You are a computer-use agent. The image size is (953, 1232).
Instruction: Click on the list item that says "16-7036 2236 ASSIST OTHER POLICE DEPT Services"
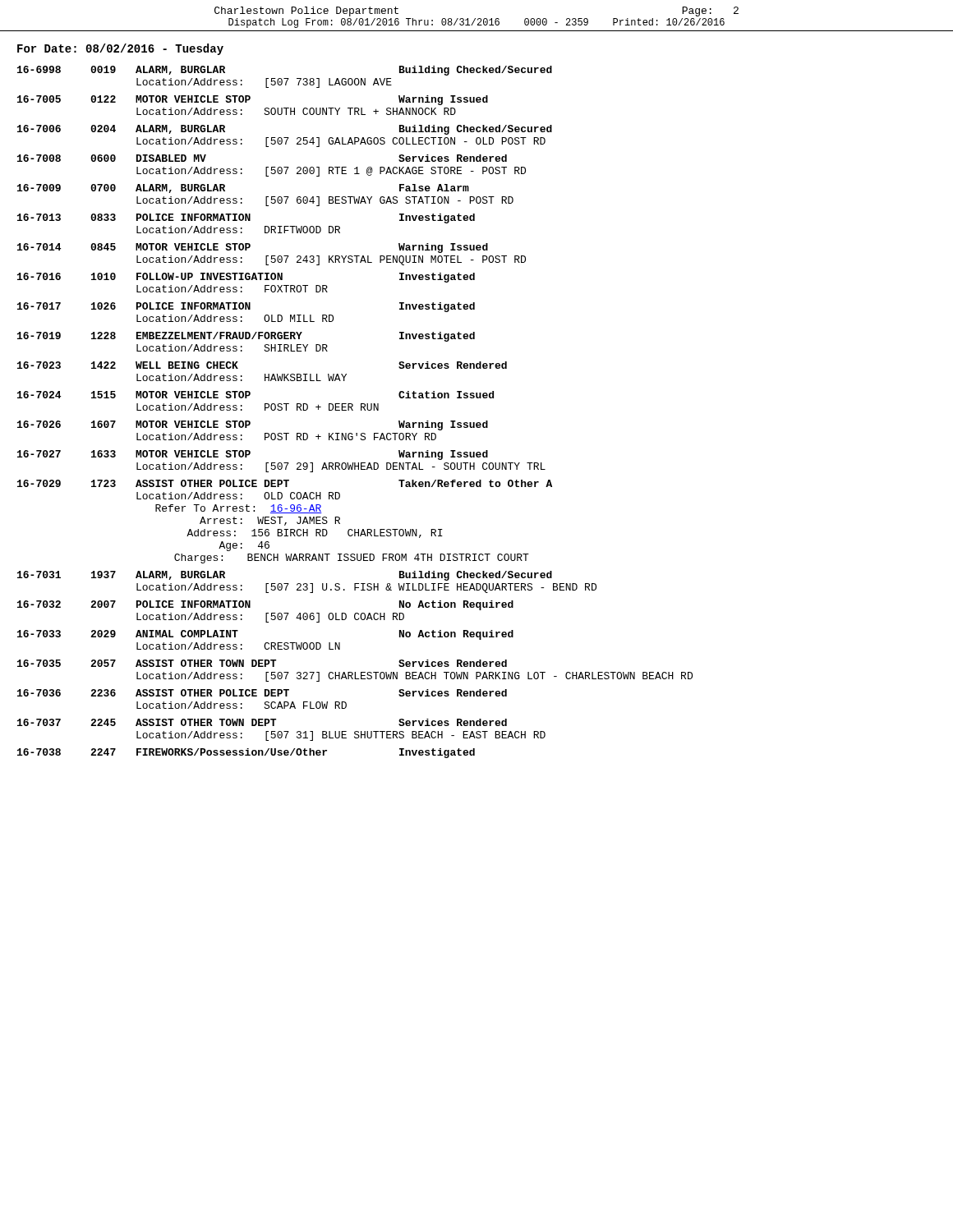tap(476, 700)
